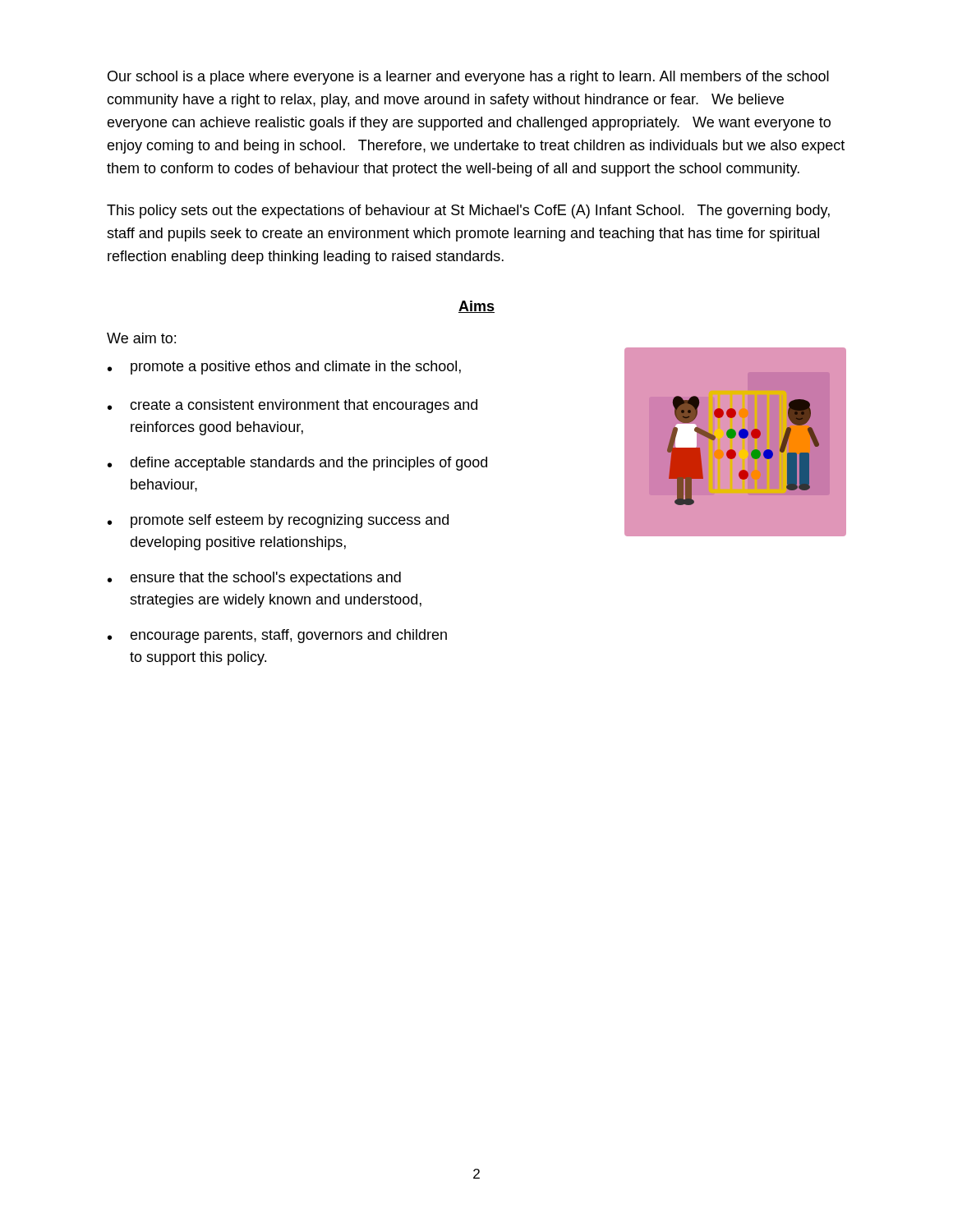Select the text starting "• promote self esteem by"
The height and width of the screenshot is (1232, 953).
pos(316,531)
